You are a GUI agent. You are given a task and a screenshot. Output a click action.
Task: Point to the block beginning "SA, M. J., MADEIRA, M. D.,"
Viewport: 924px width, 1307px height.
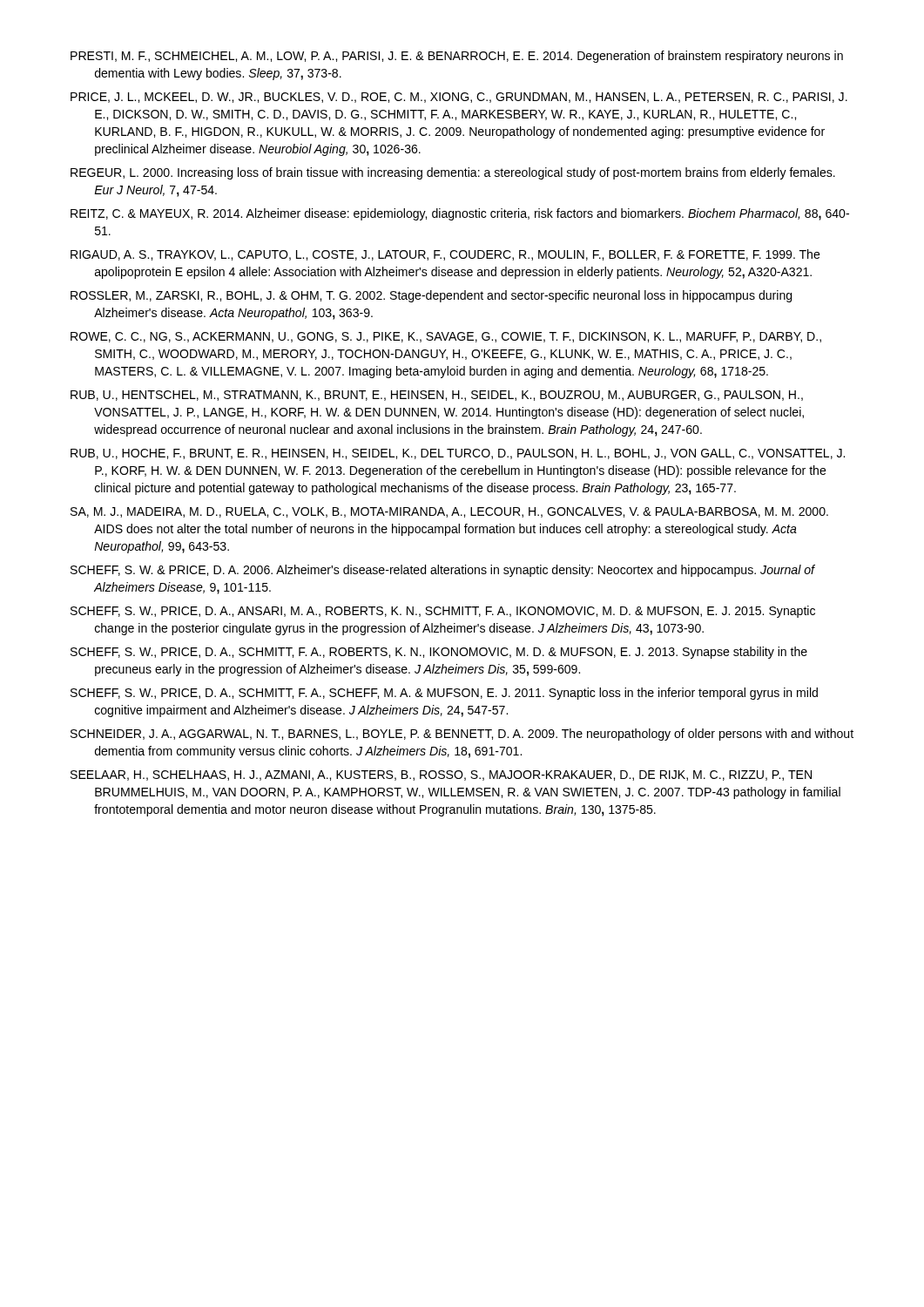tap(449, 529)
